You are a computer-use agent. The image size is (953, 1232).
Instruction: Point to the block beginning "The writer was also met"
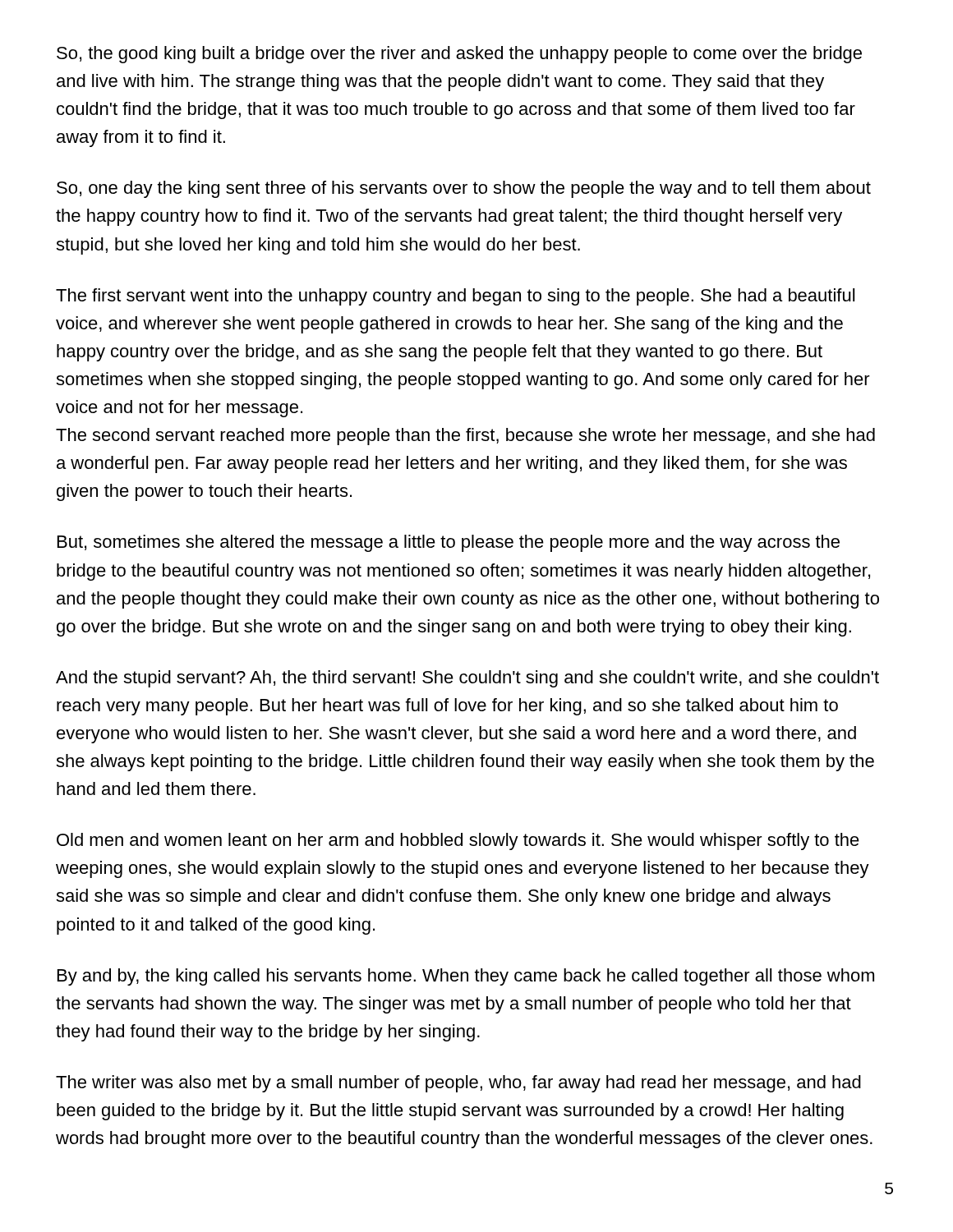[465, 1110]
